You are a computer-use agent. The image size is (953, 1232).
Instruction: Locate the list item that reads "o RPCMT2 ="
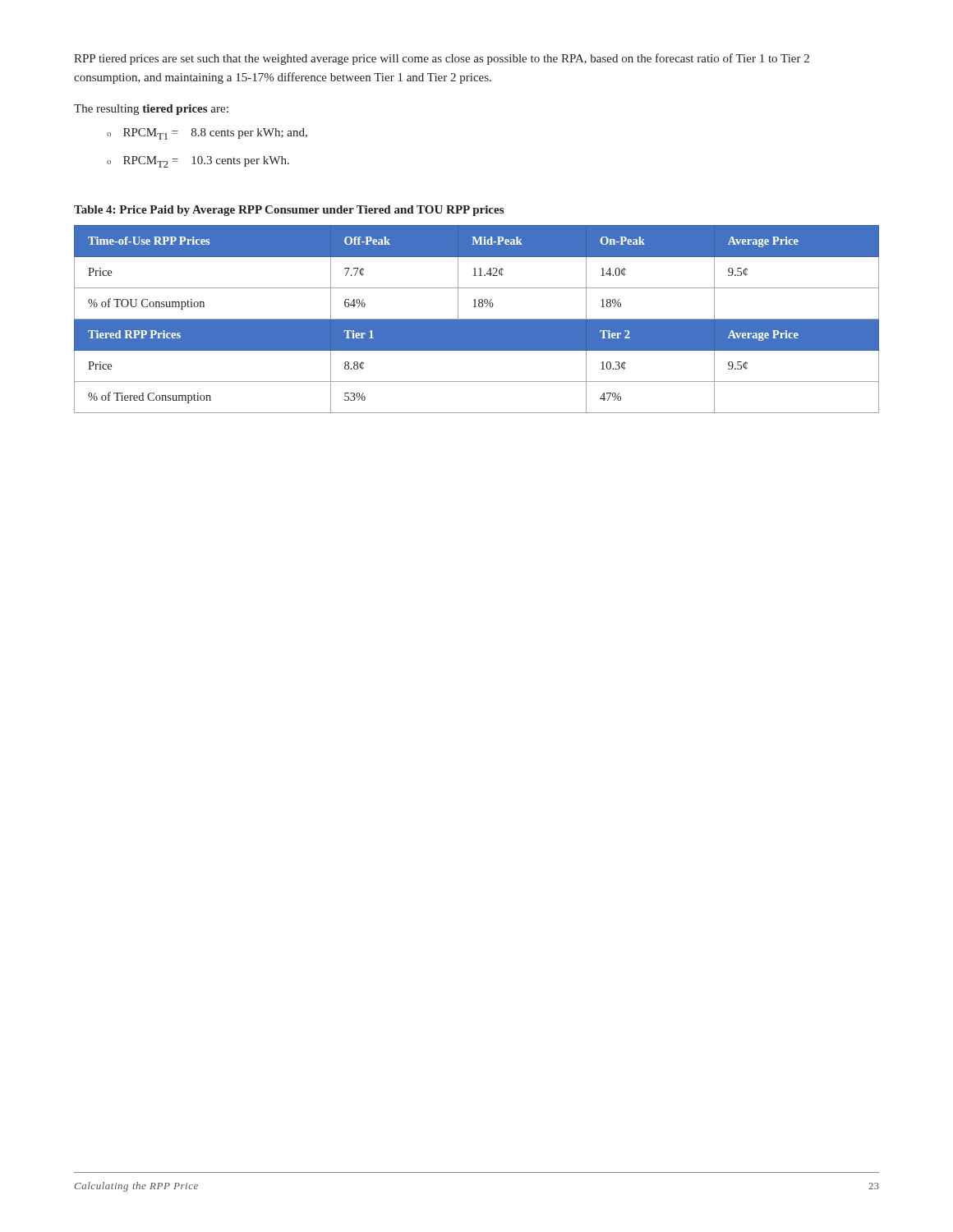198,161
